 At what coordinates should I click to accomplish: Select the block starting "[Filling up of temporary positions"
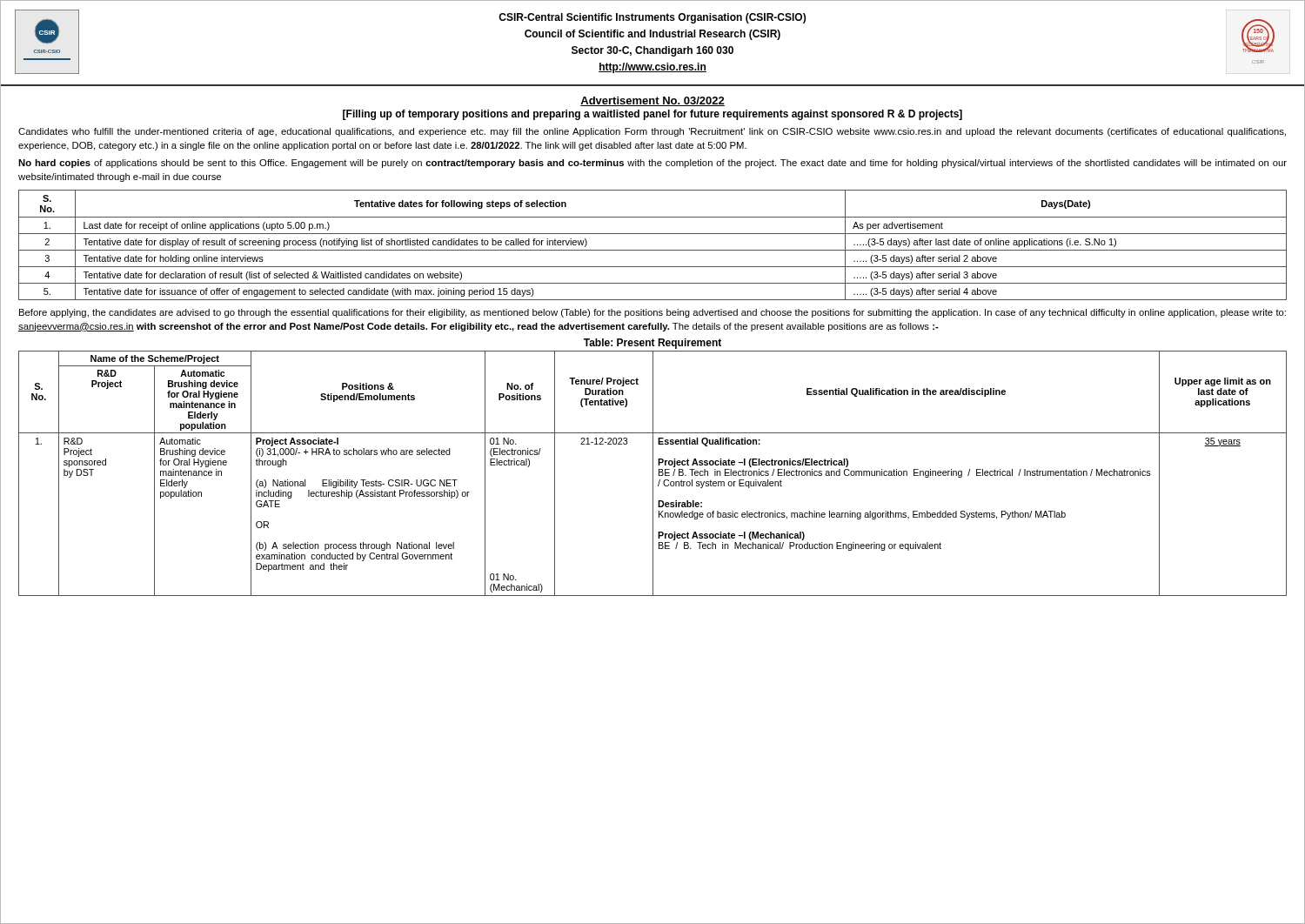(x=652, y=114)
